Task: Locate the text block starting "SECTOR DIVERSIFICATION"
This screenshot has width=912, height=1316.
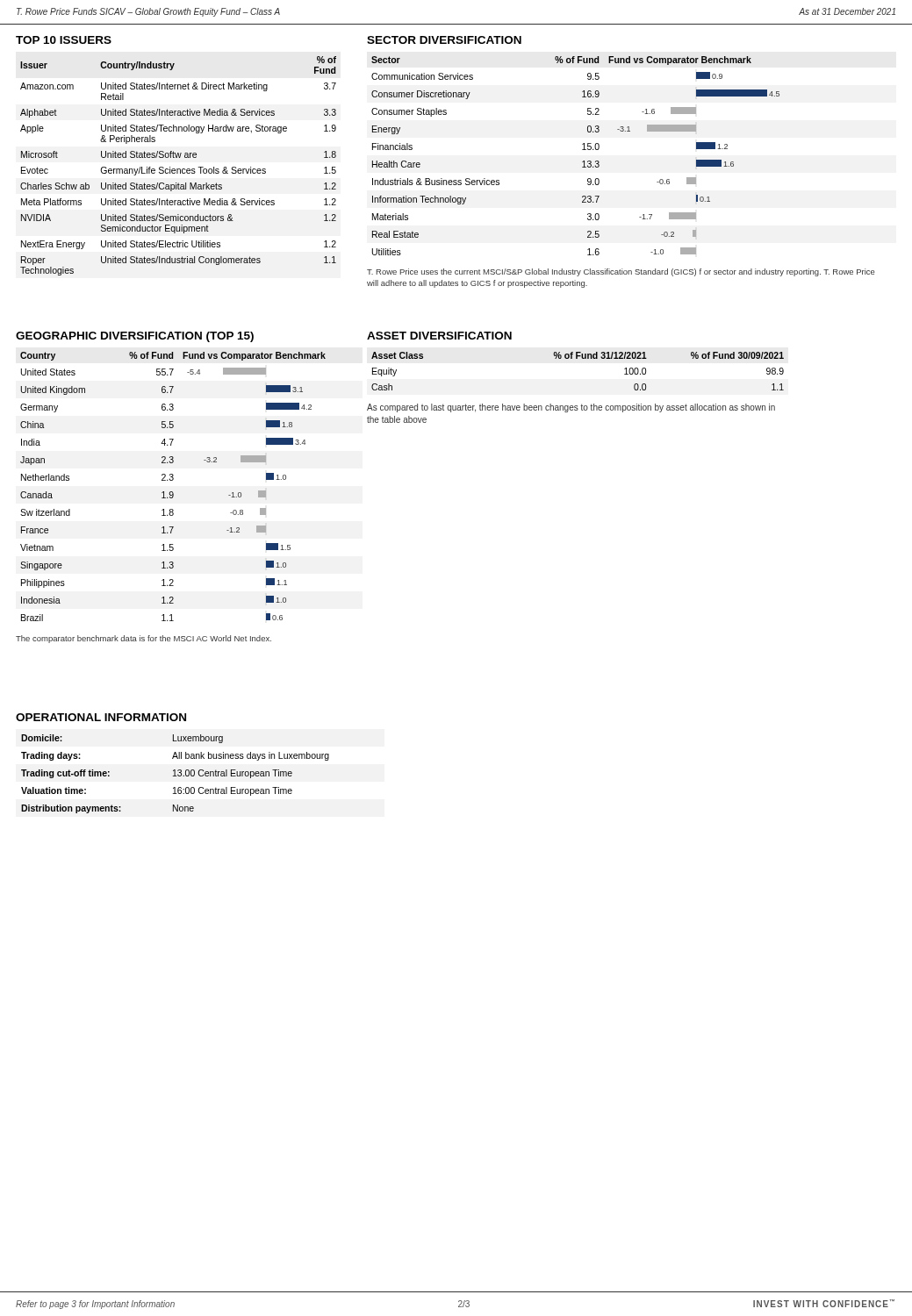Action: [444, 40]
